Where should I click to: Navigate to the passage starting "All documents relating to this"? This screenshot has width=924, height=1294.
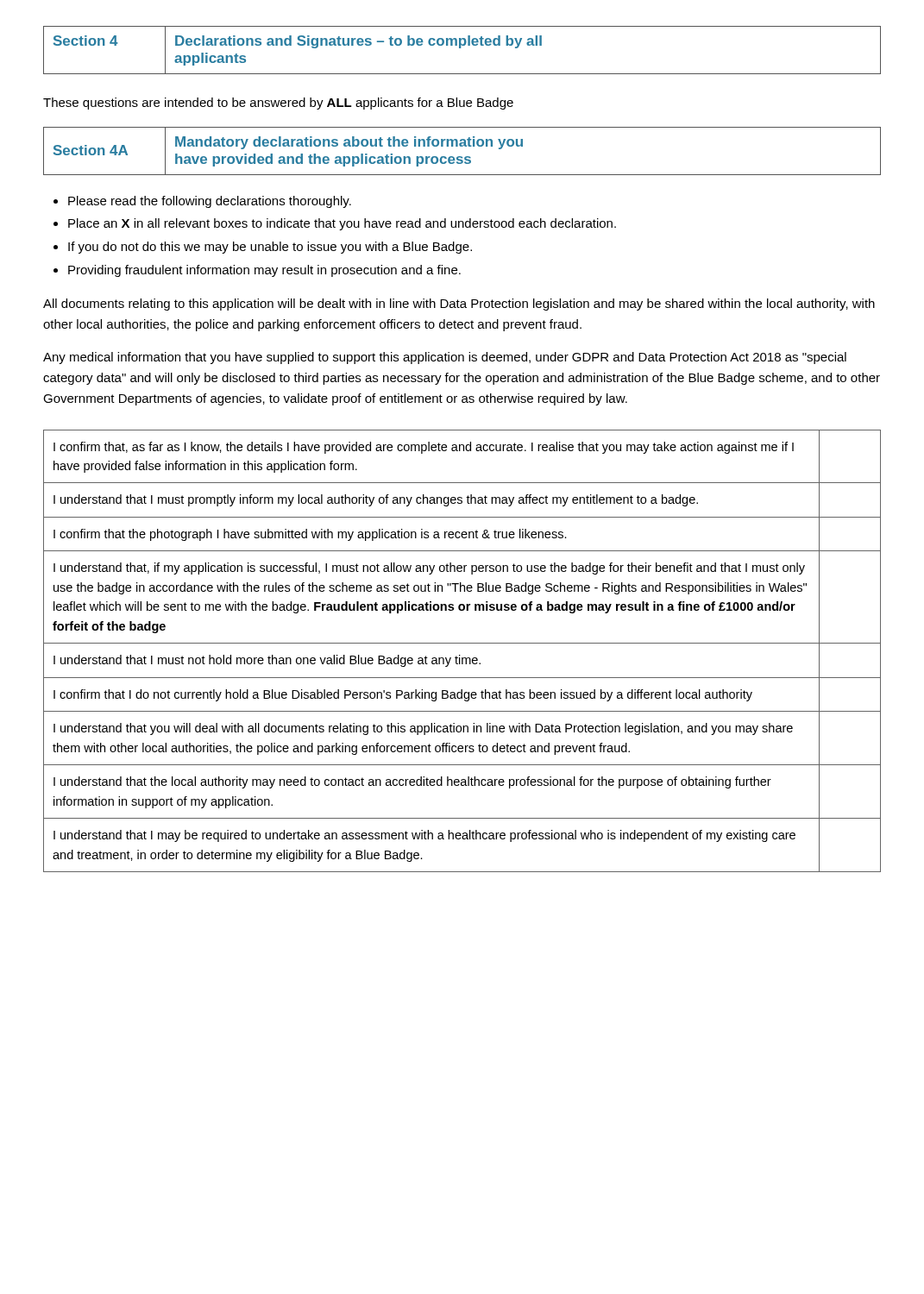point(459,313)
